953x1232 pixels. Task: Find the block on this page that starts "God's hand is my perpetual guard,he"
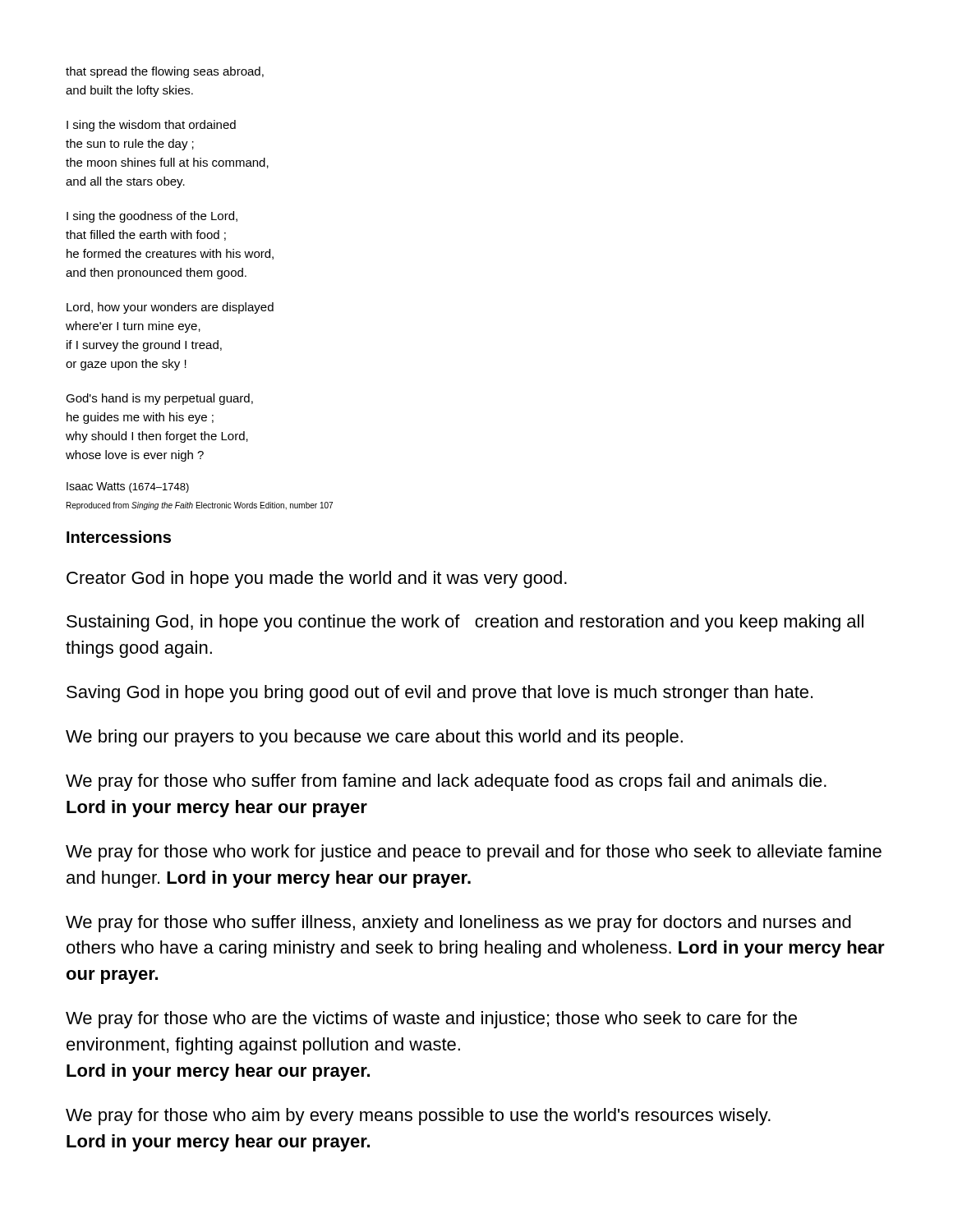tap(159, 399)
